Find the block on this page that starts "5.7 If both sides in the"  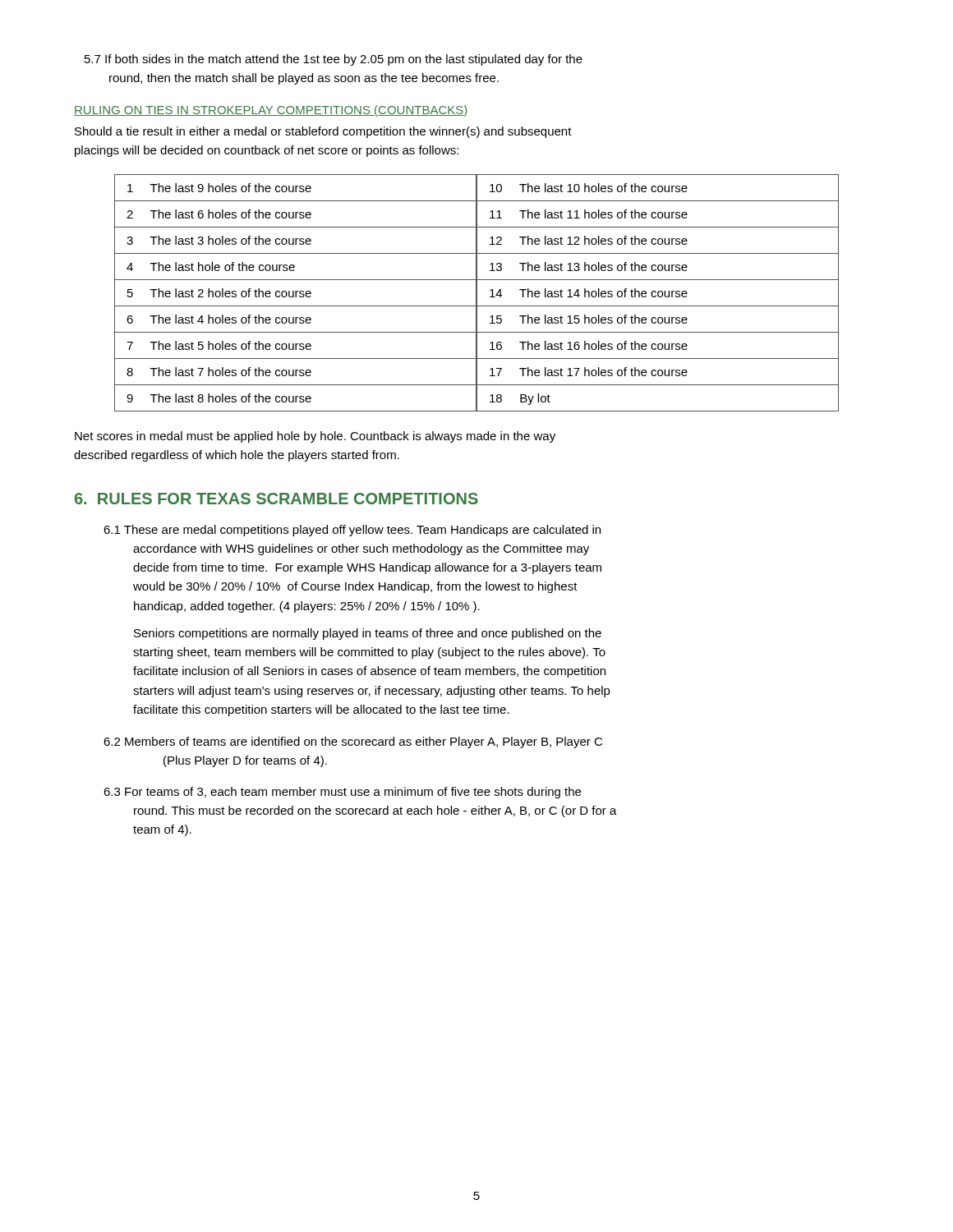click(481, 70)
